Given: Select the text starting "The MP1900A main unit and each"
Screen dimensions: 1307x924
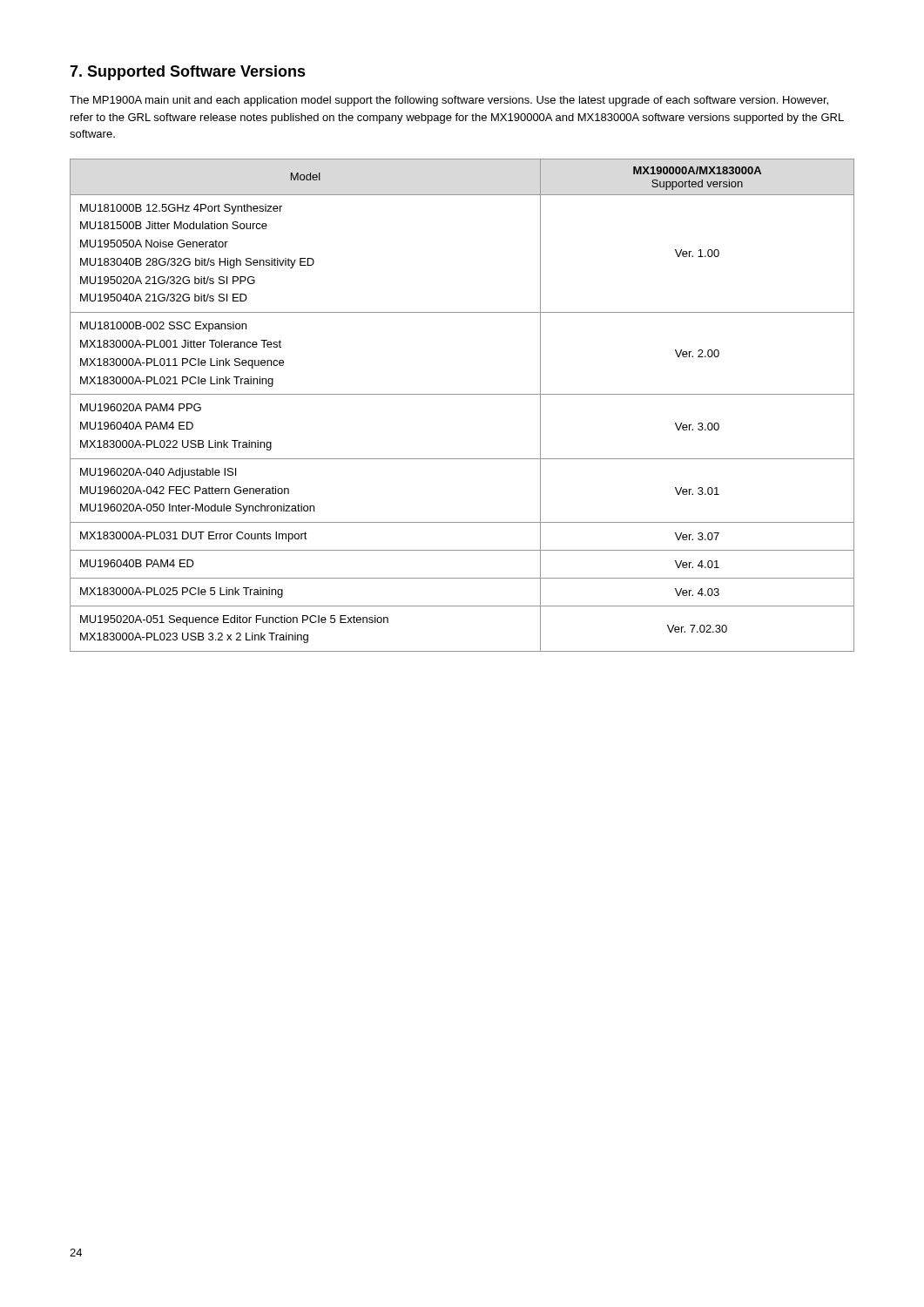Looking at the screenshot, I should 457,117.
